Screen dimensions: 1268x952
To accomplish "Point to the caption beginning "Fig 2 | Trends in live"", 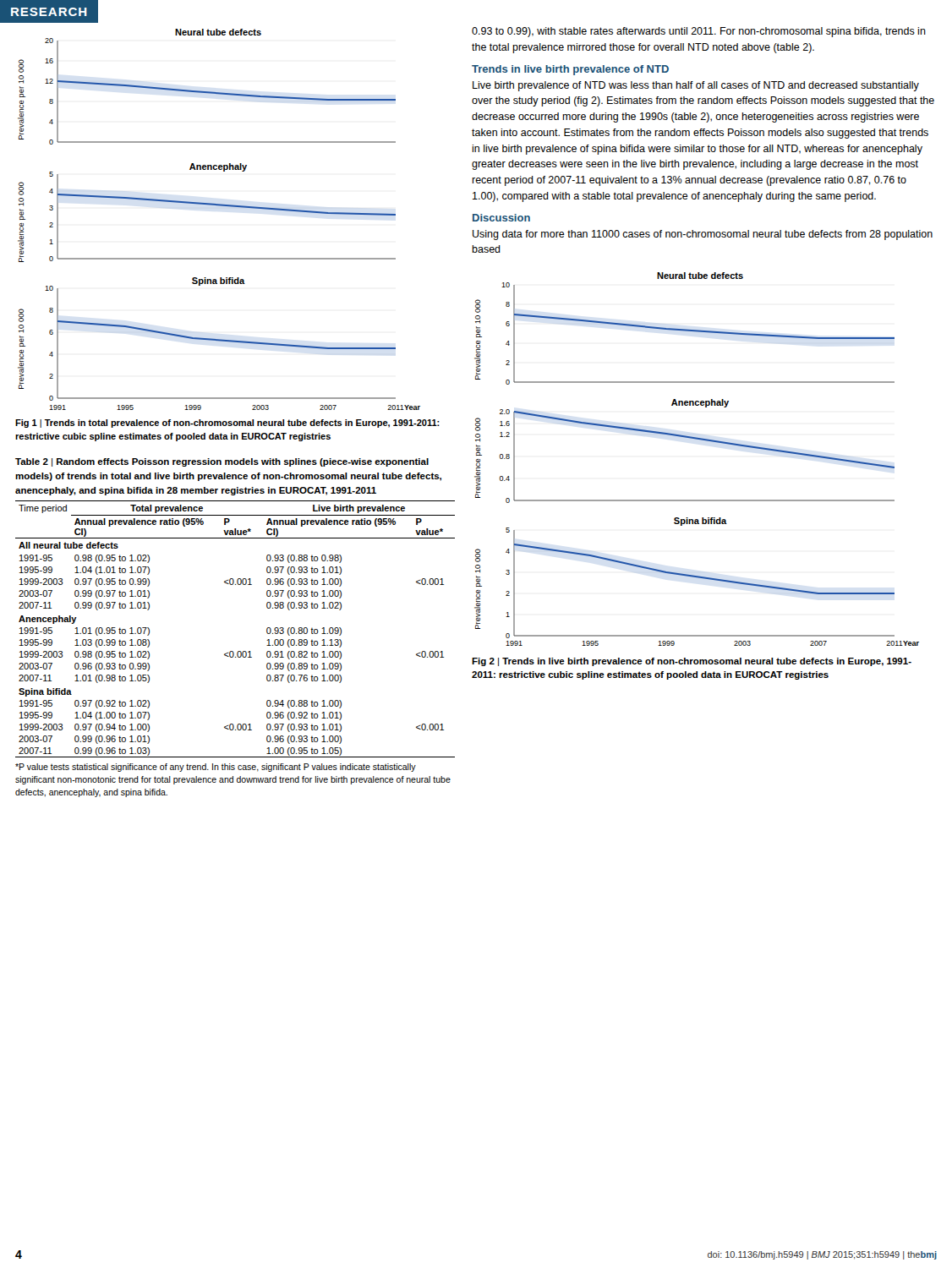I will [x=692, y=668].
